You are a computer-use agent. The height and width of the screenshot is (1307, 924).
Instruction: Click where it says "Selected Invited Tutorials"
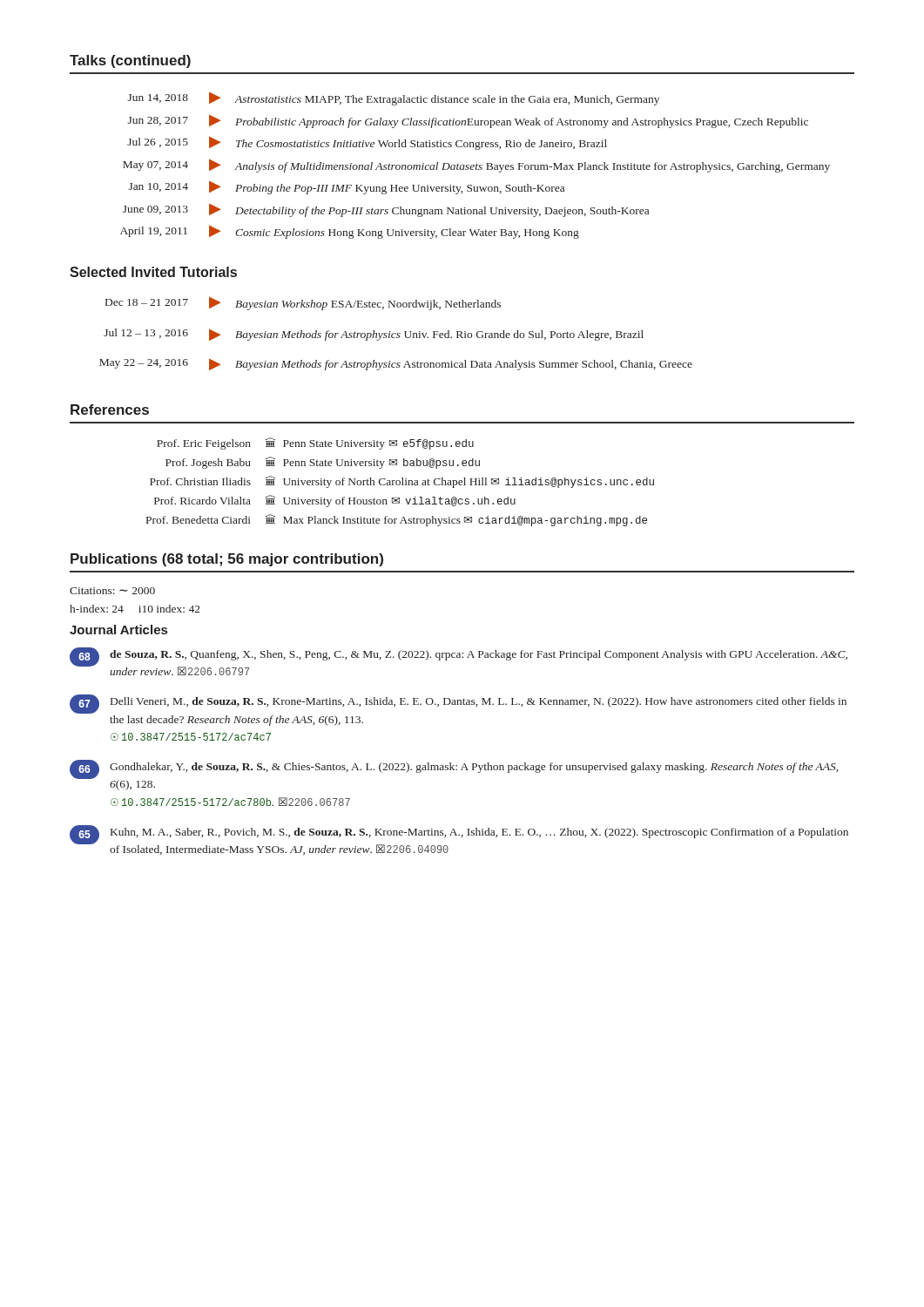154,272
